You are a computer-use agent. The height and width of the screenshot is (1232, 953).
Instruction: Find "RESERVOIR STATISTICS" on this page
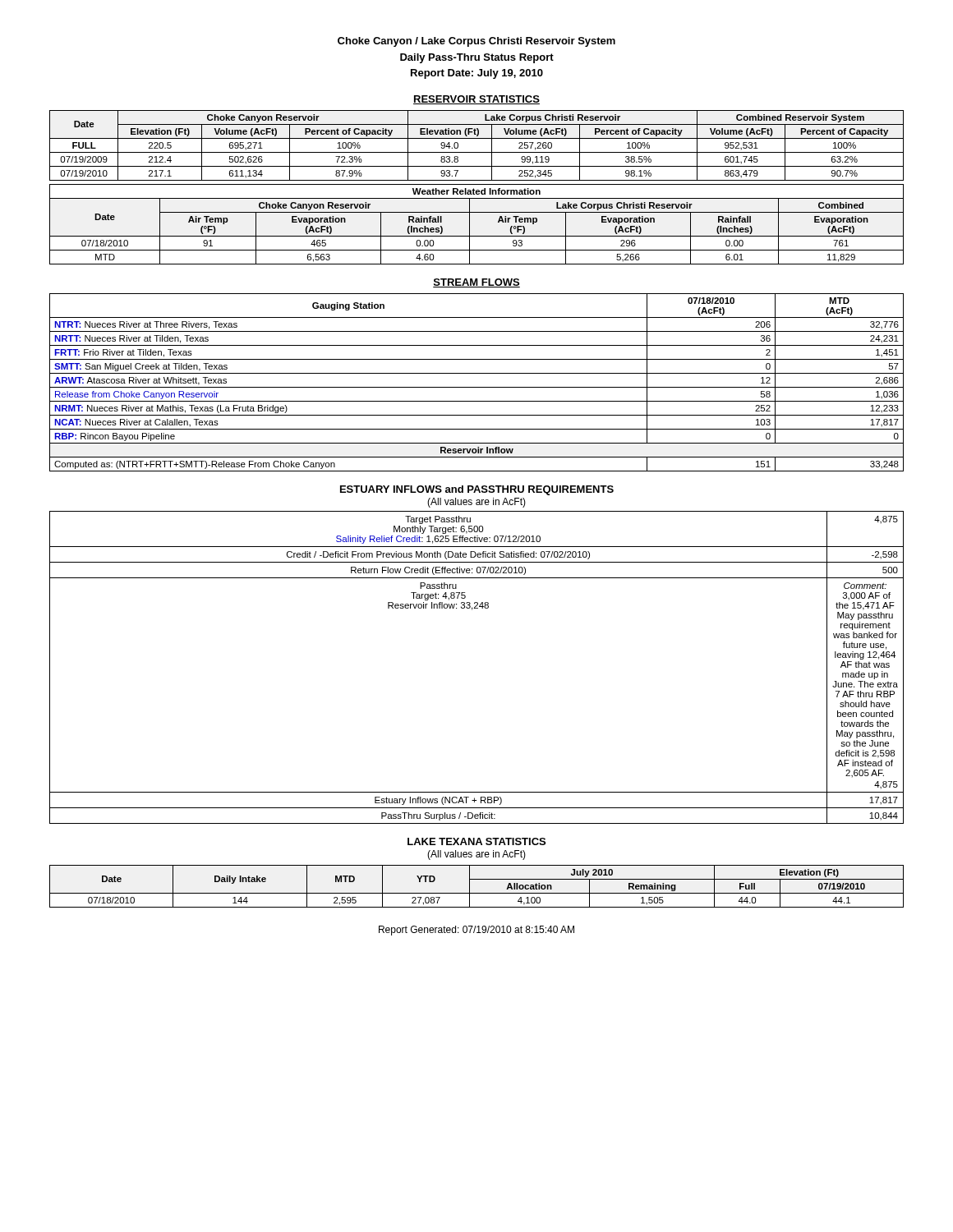tap(476, 99)
